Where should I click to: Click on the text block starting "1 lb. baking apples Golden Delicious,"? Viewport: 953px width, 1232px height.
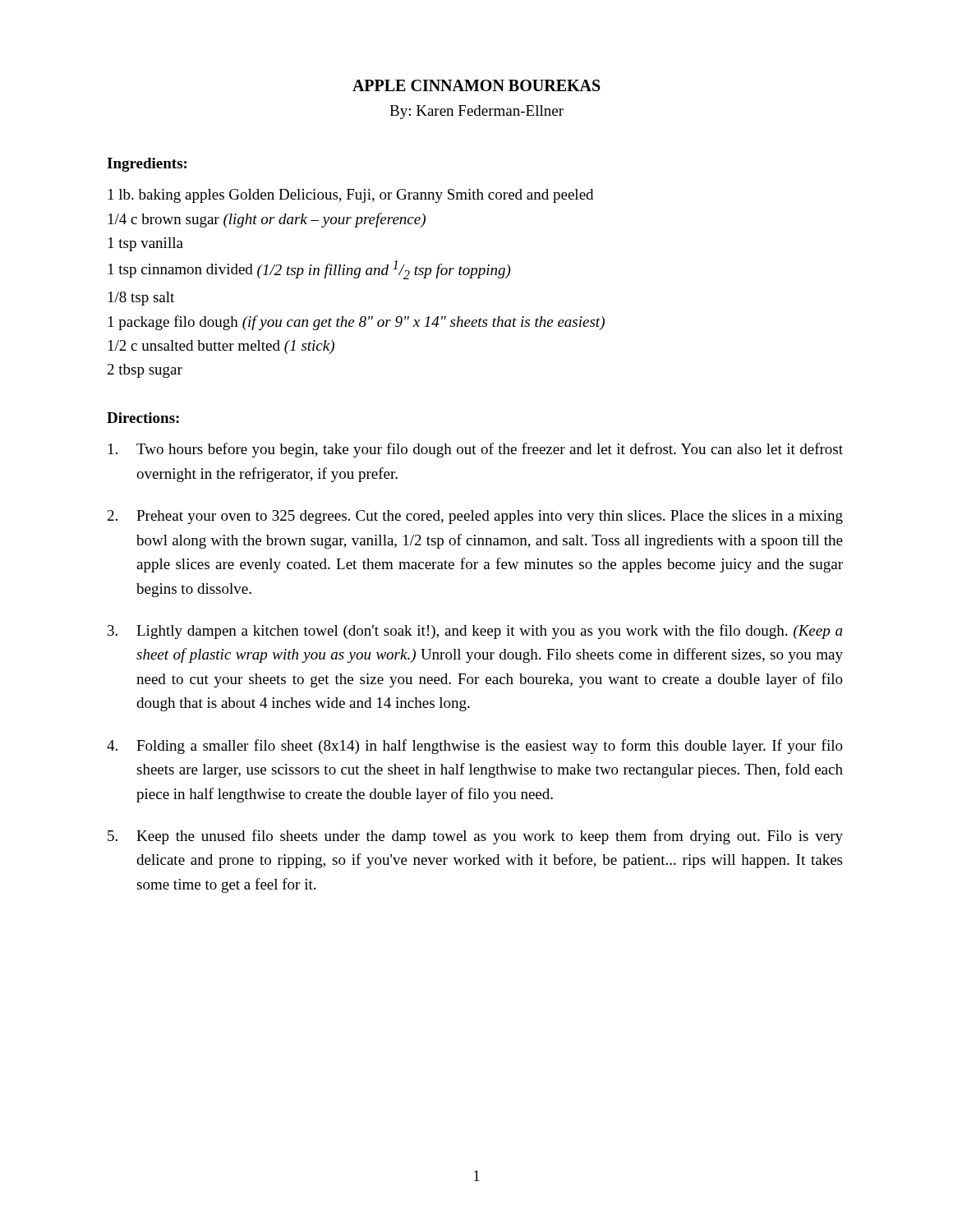[x=350, y=194]
